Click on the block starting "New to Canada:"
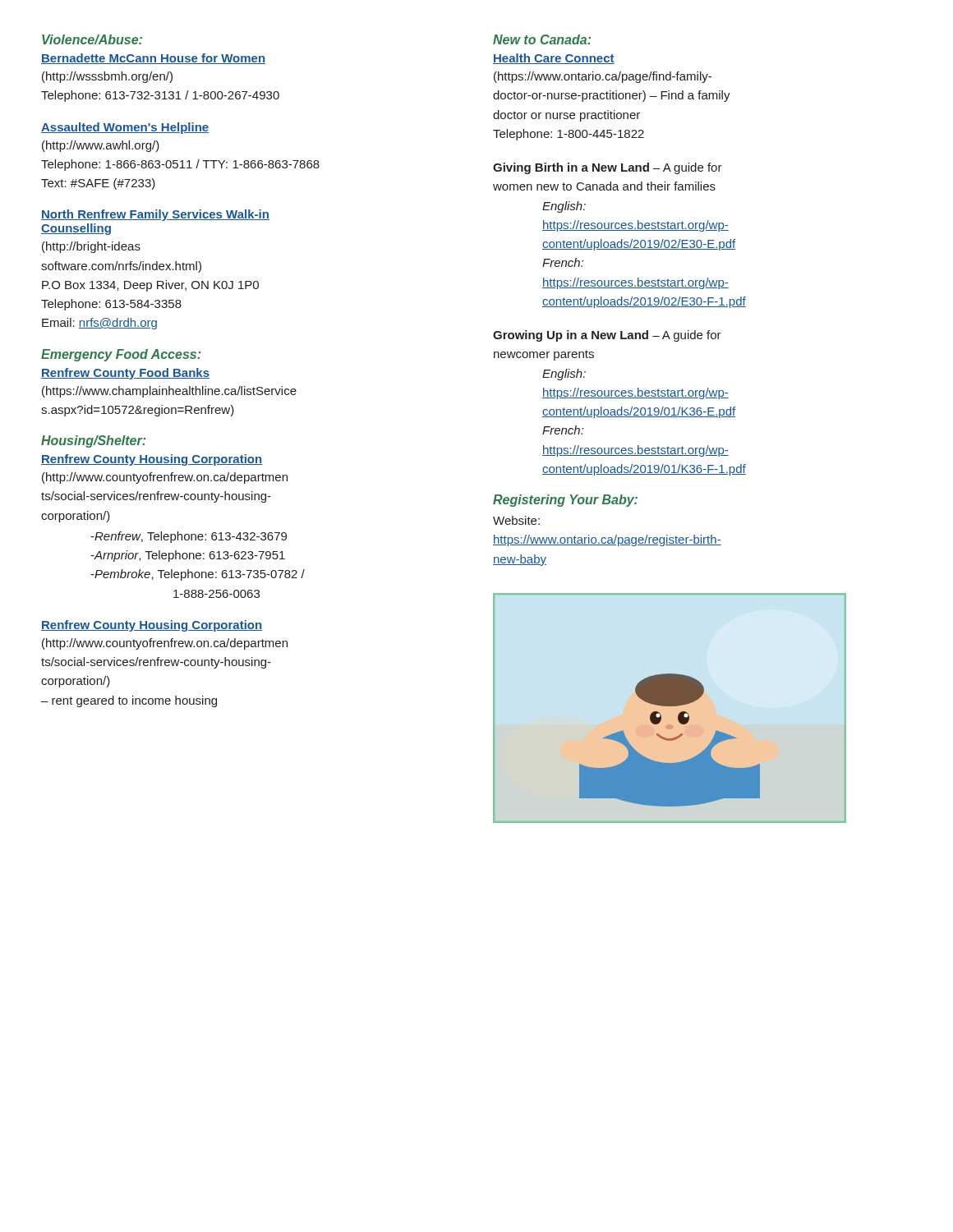Viewport: 953px width, 1232px height. click(542, 39)
